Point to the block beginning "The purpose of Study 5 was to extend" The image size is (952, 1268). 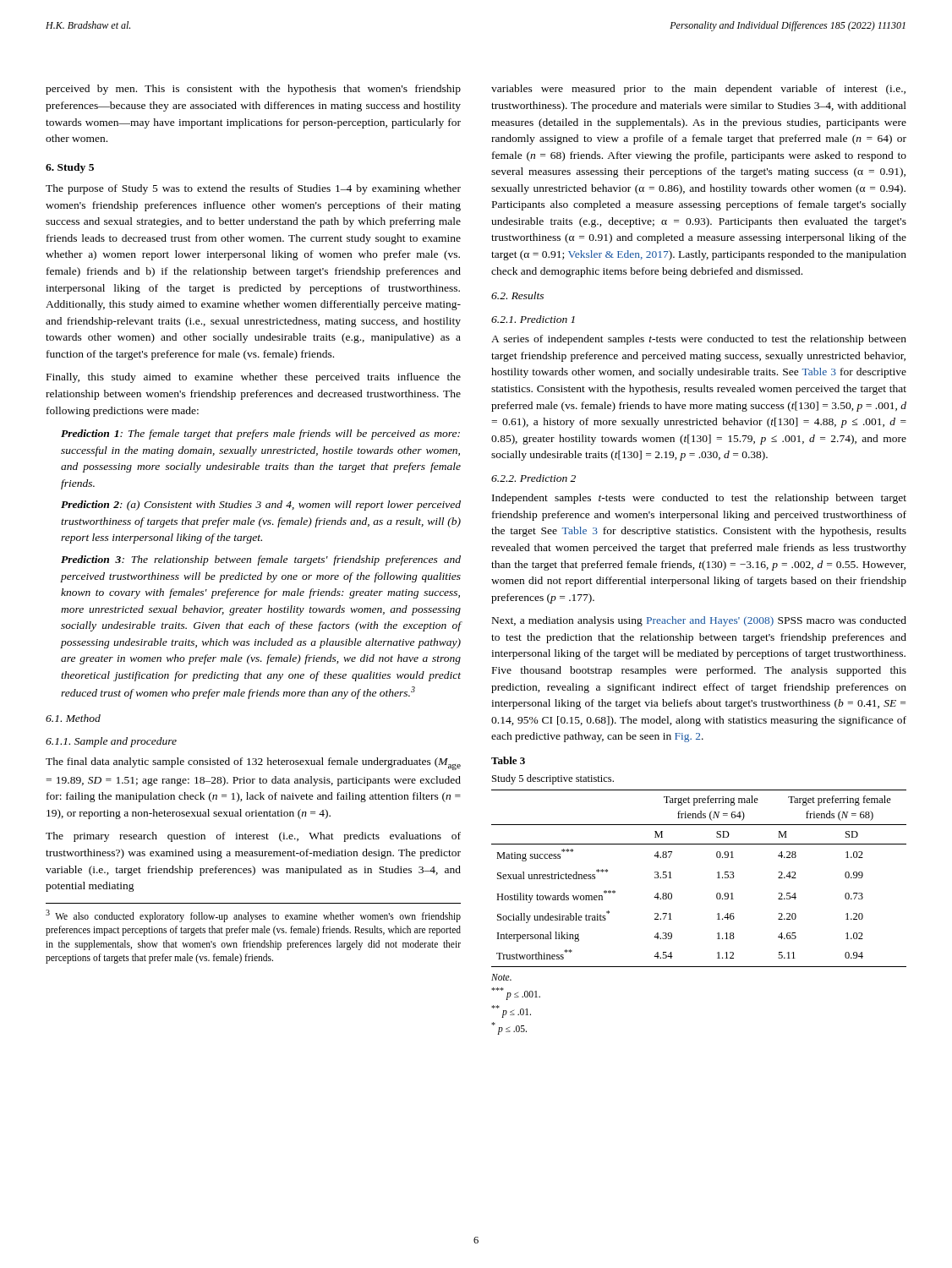coord(253,271)
